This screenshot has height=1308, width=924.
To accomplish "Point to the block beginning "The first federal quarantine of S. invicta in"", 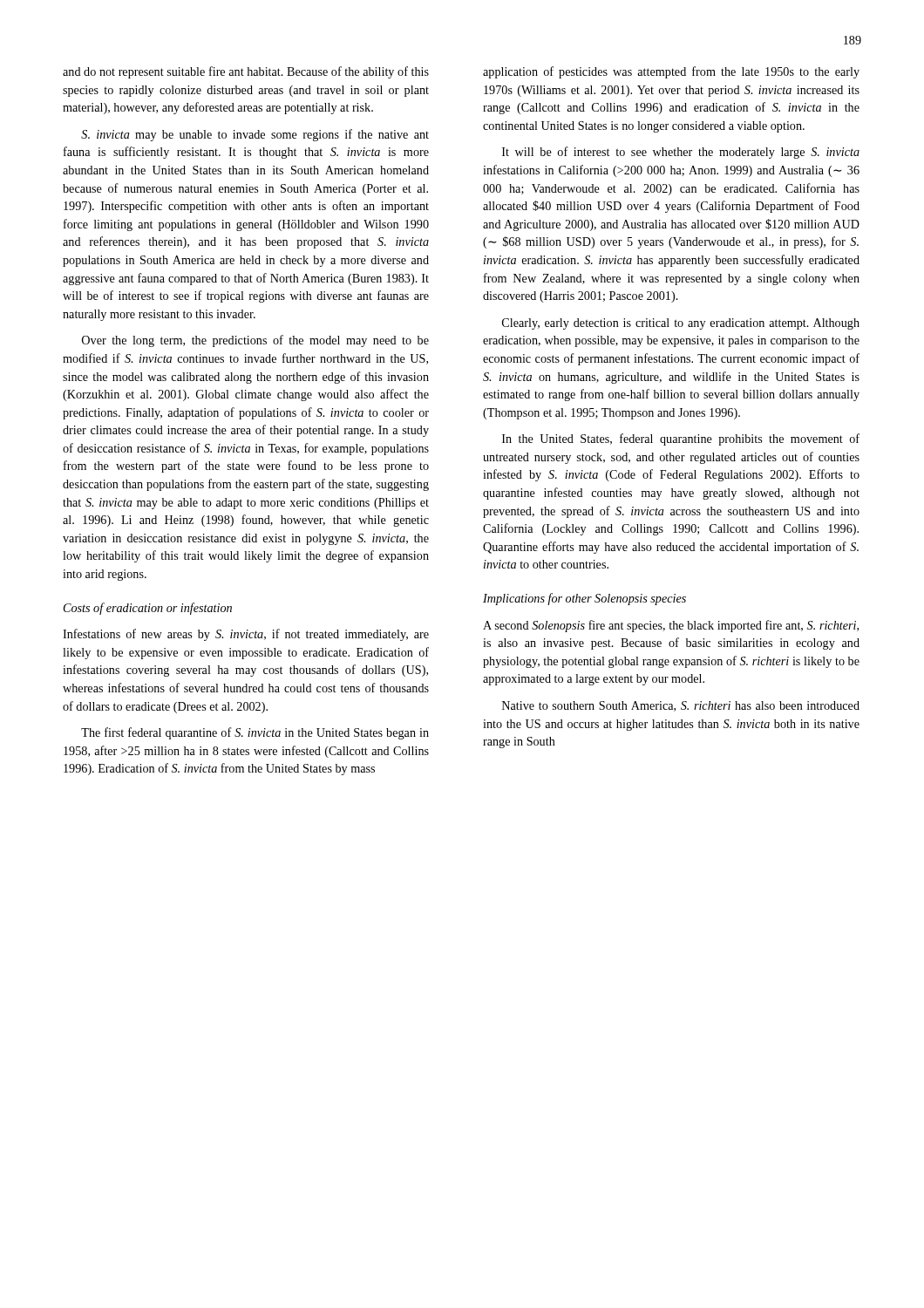I will click(x=246, y=751).
